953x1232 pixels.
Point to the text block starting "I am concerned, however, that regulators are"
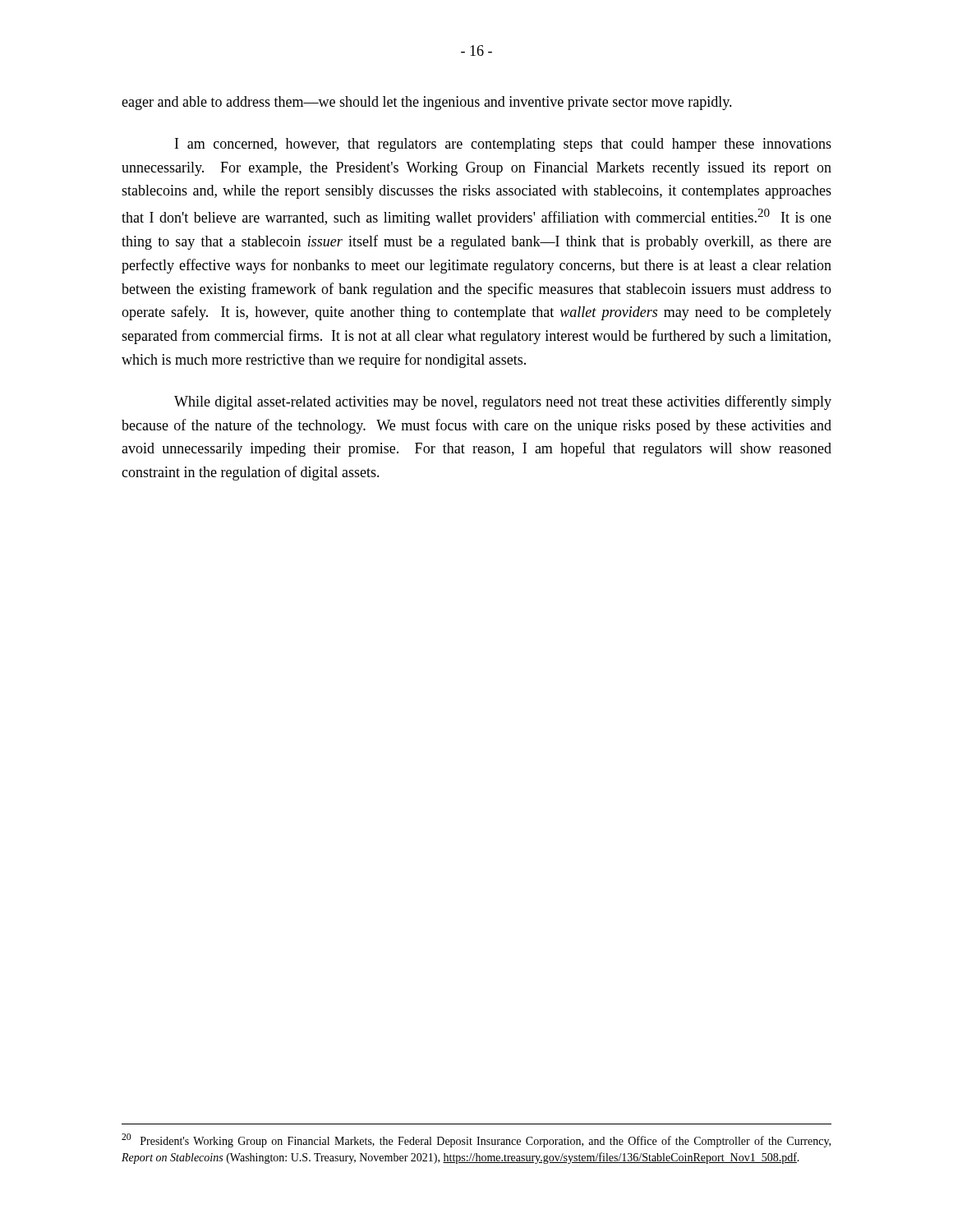pos(476,252)
